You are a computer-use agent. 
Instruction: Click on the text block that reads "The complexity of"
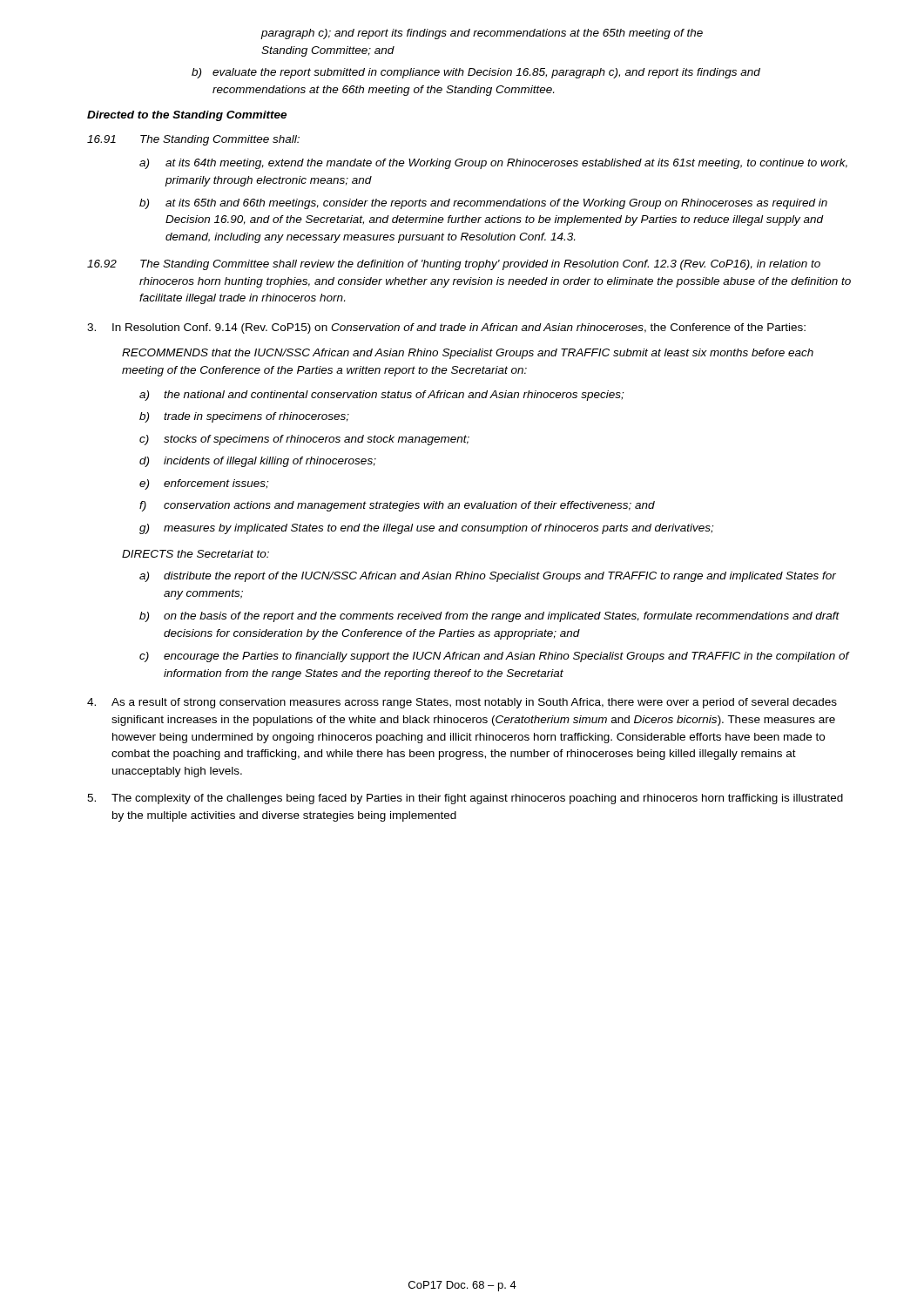pos(471,807)
